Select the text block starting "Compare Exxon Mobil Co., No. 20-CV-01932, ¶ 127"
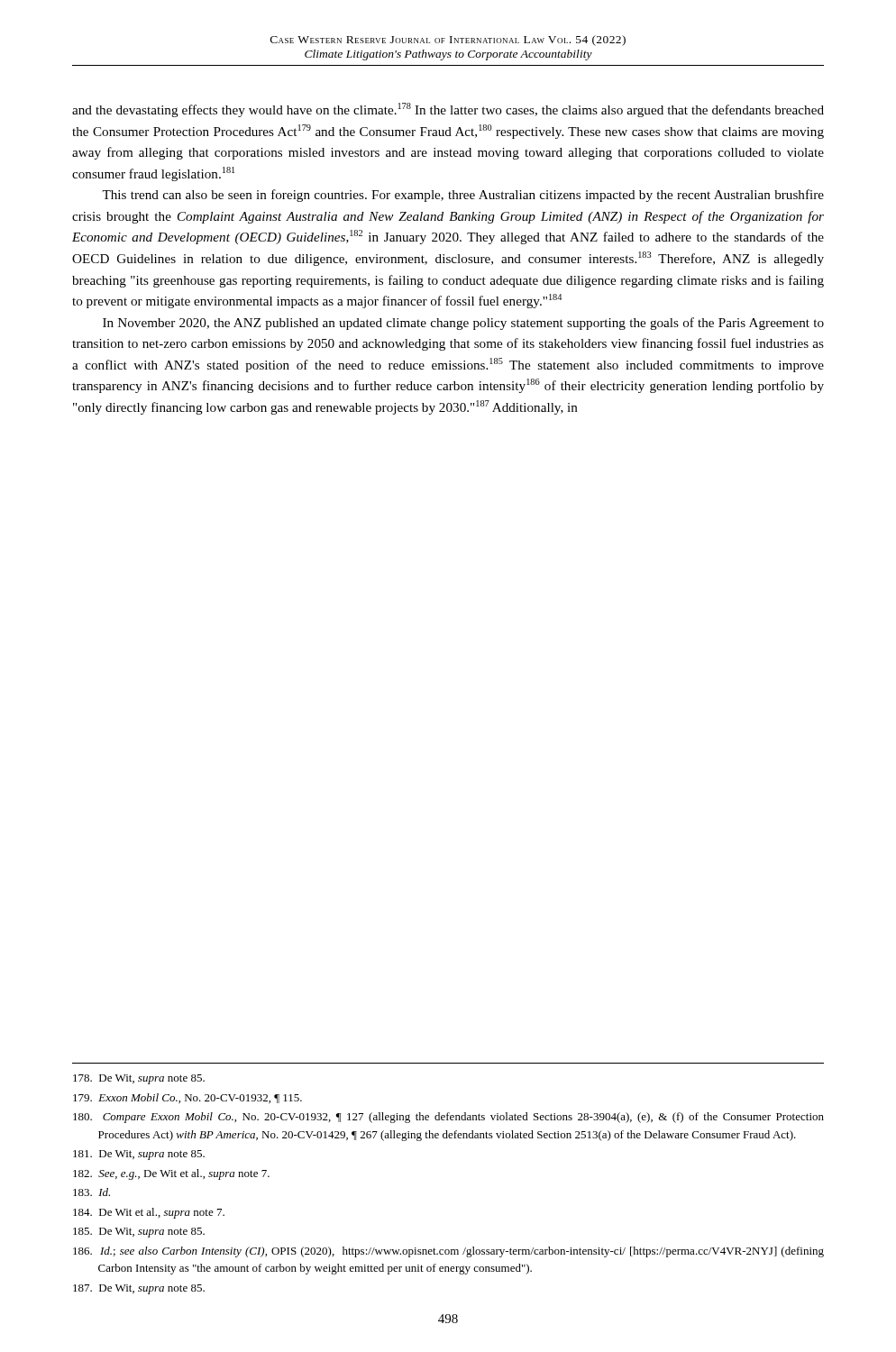 point(448,1125)
